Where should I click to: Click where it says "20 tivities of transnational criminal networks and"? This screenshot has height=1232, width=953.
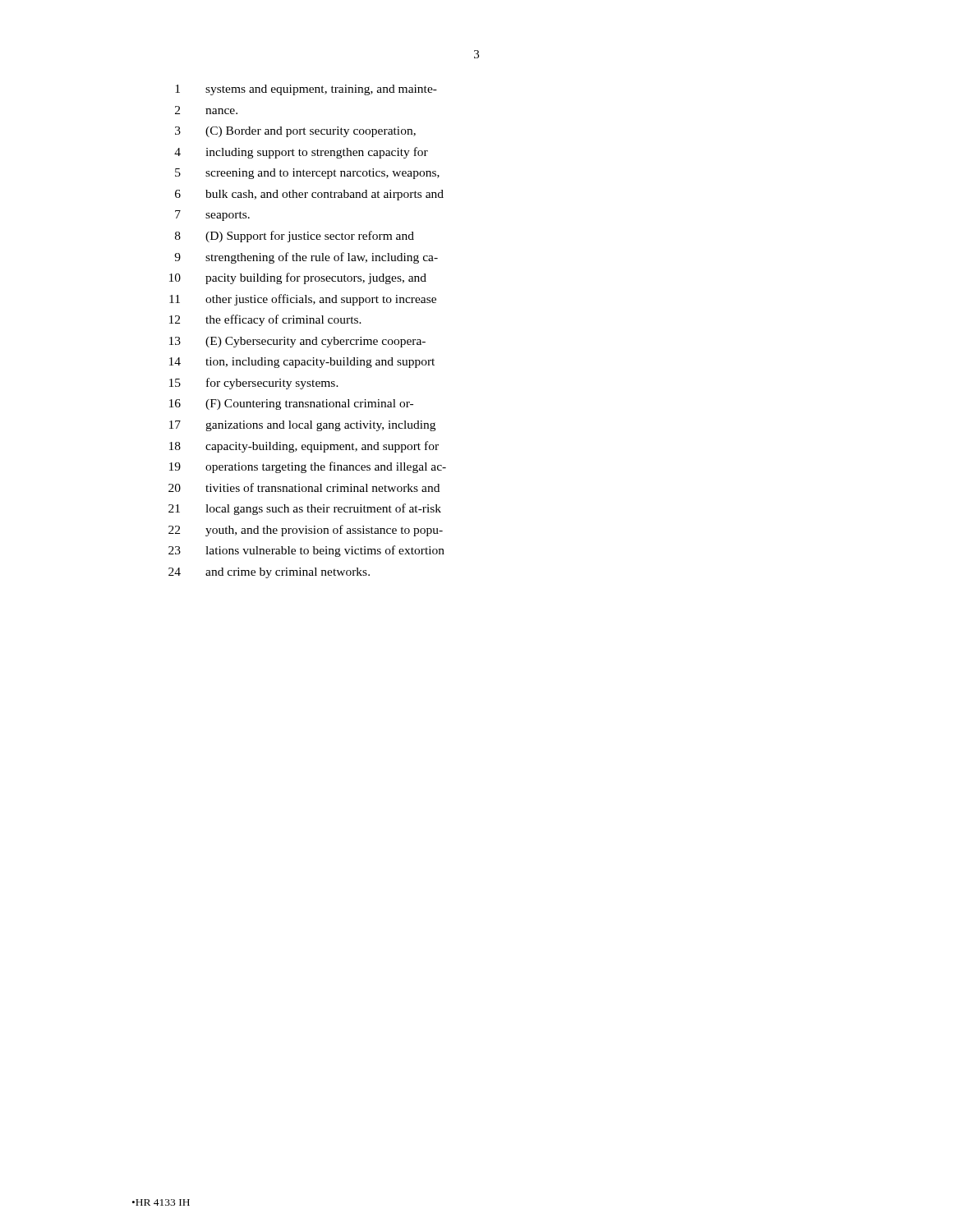click(304, 487)
